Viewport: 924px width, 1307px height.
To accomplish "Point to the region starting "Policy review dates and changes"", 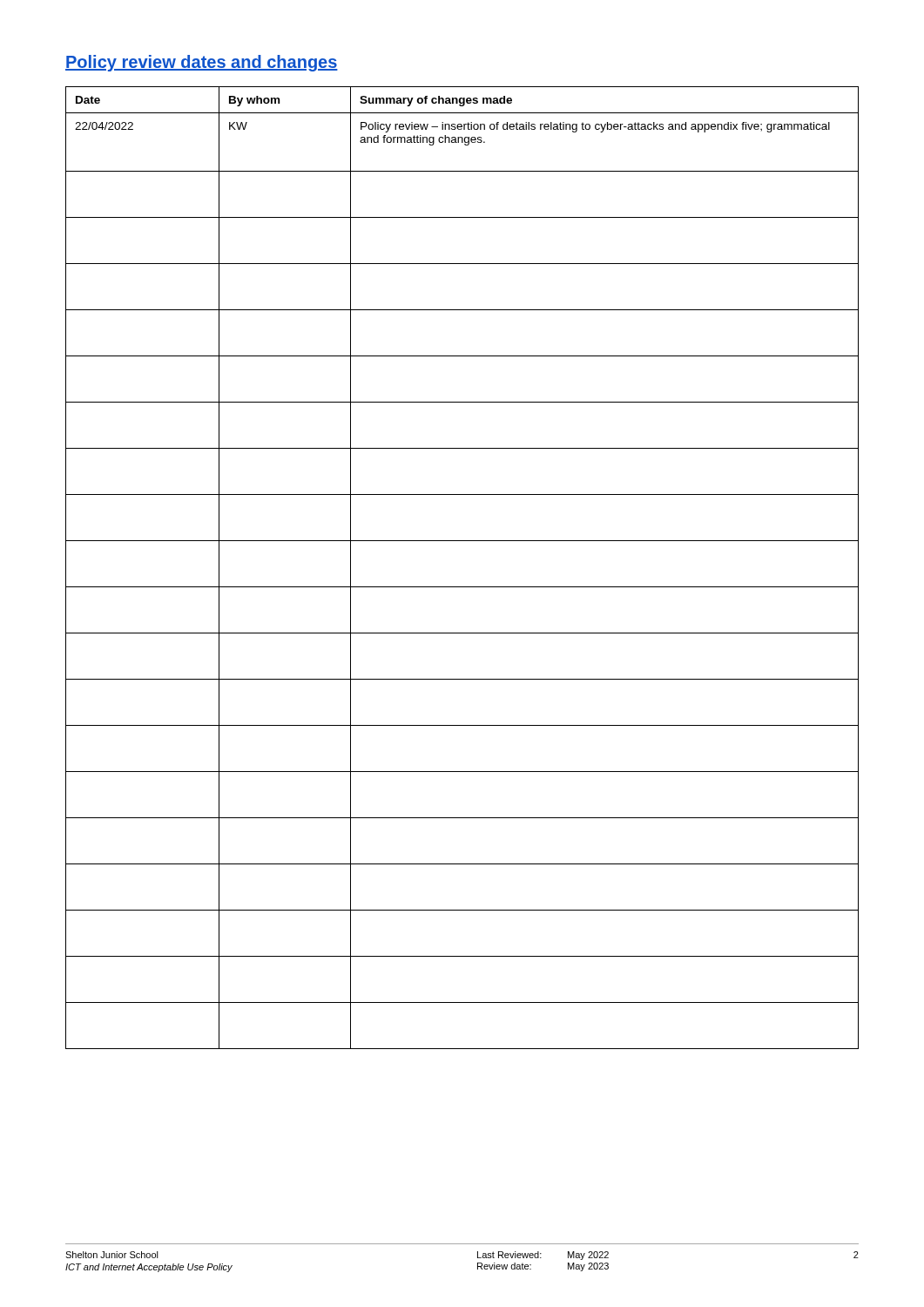I will click(x=201, y=62).
